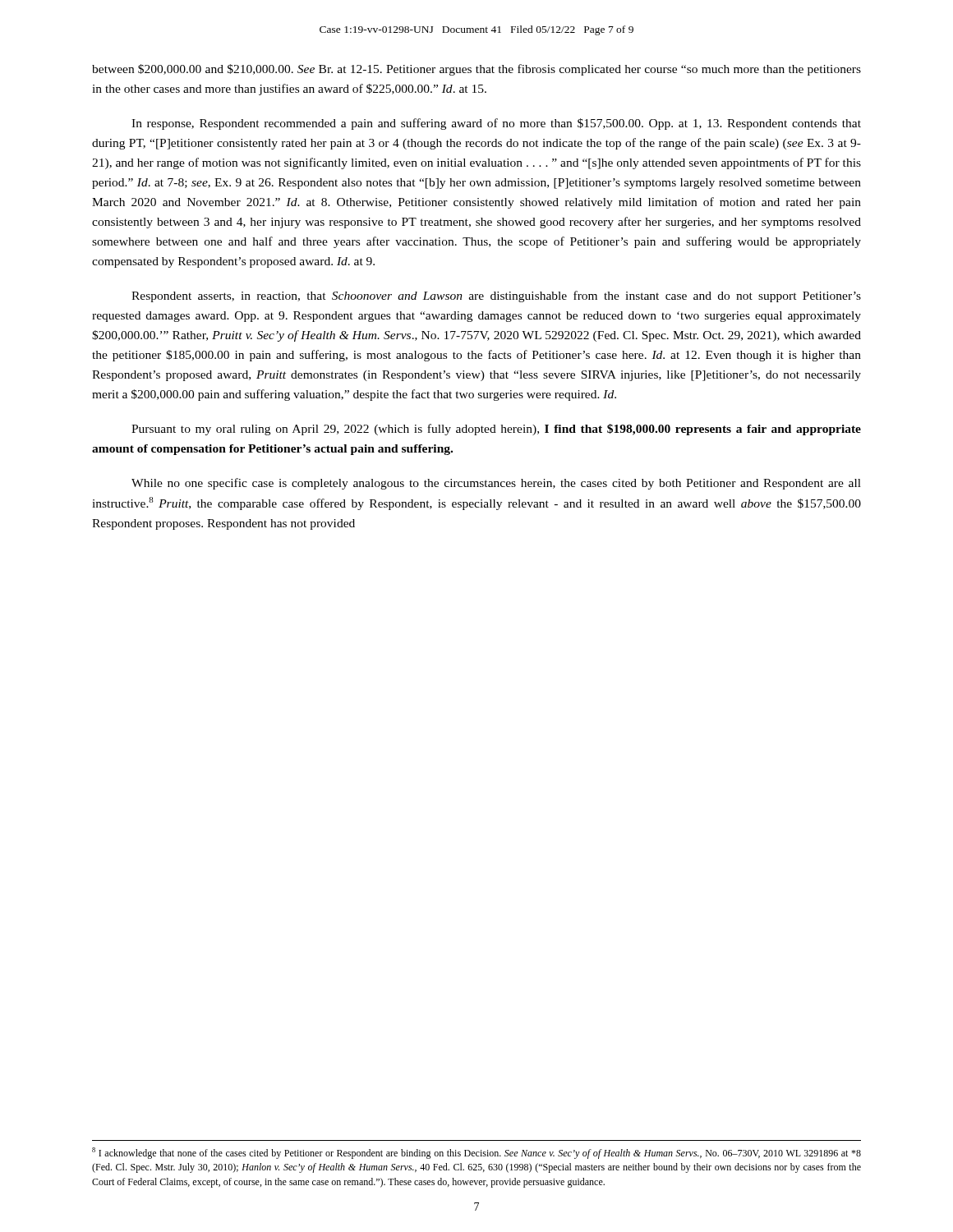Find the passage starting "While no one specific case is completely analogous"

[476, 503]
